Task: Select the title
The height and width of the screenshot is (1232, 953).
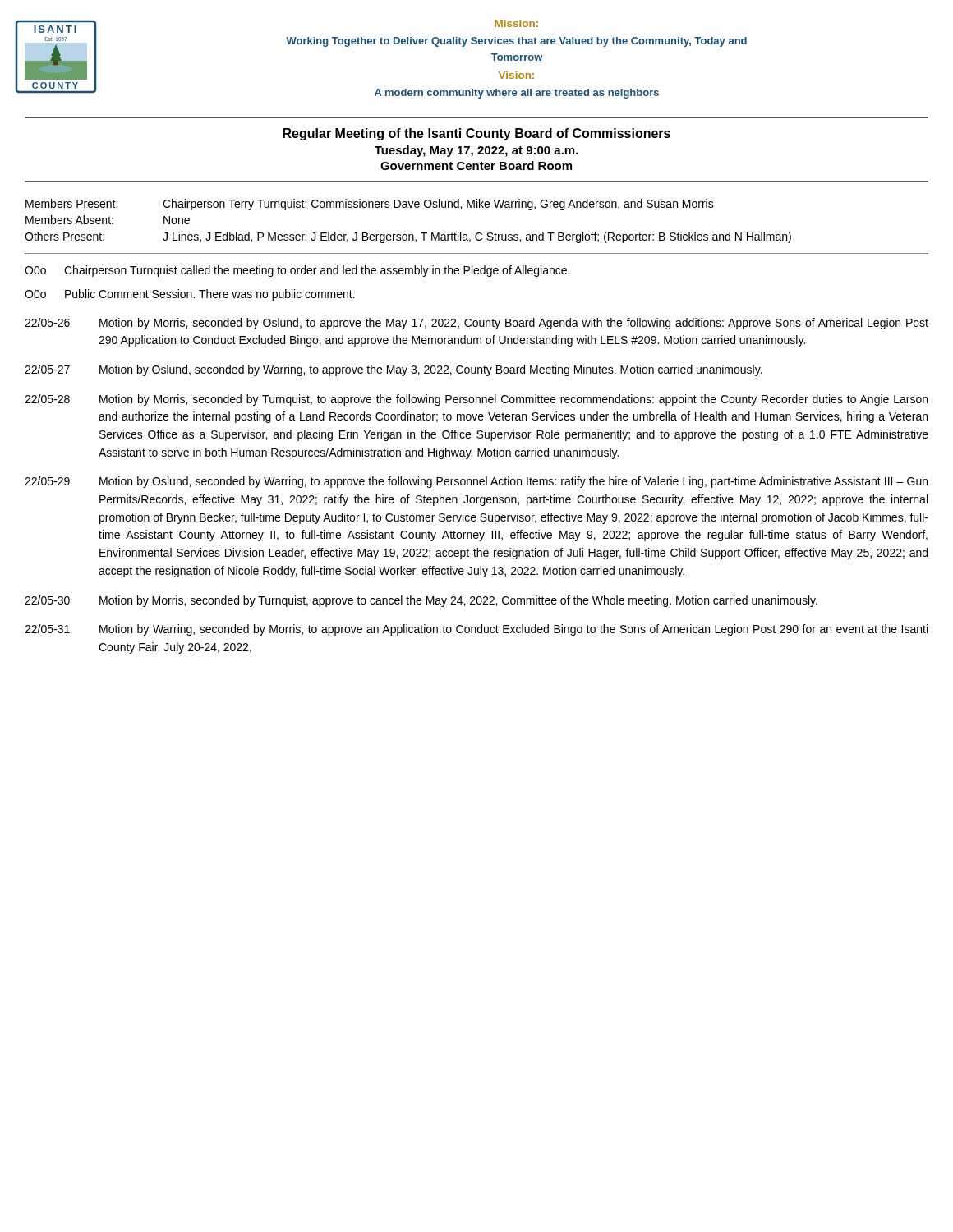Action: [476, 149]
